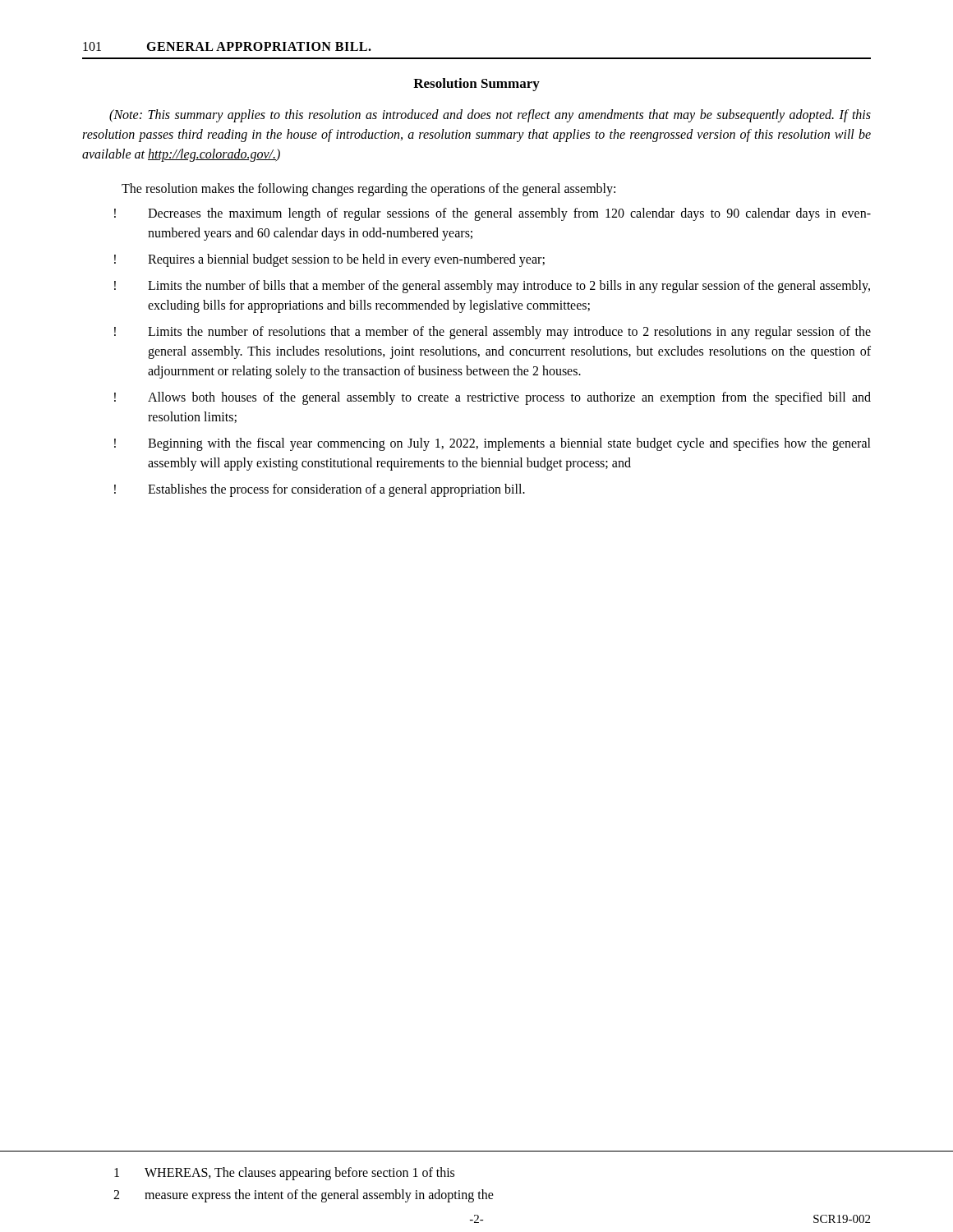
Task: Locate the text block that says "2 measure express the intent of"
Action: (476, 1195)
